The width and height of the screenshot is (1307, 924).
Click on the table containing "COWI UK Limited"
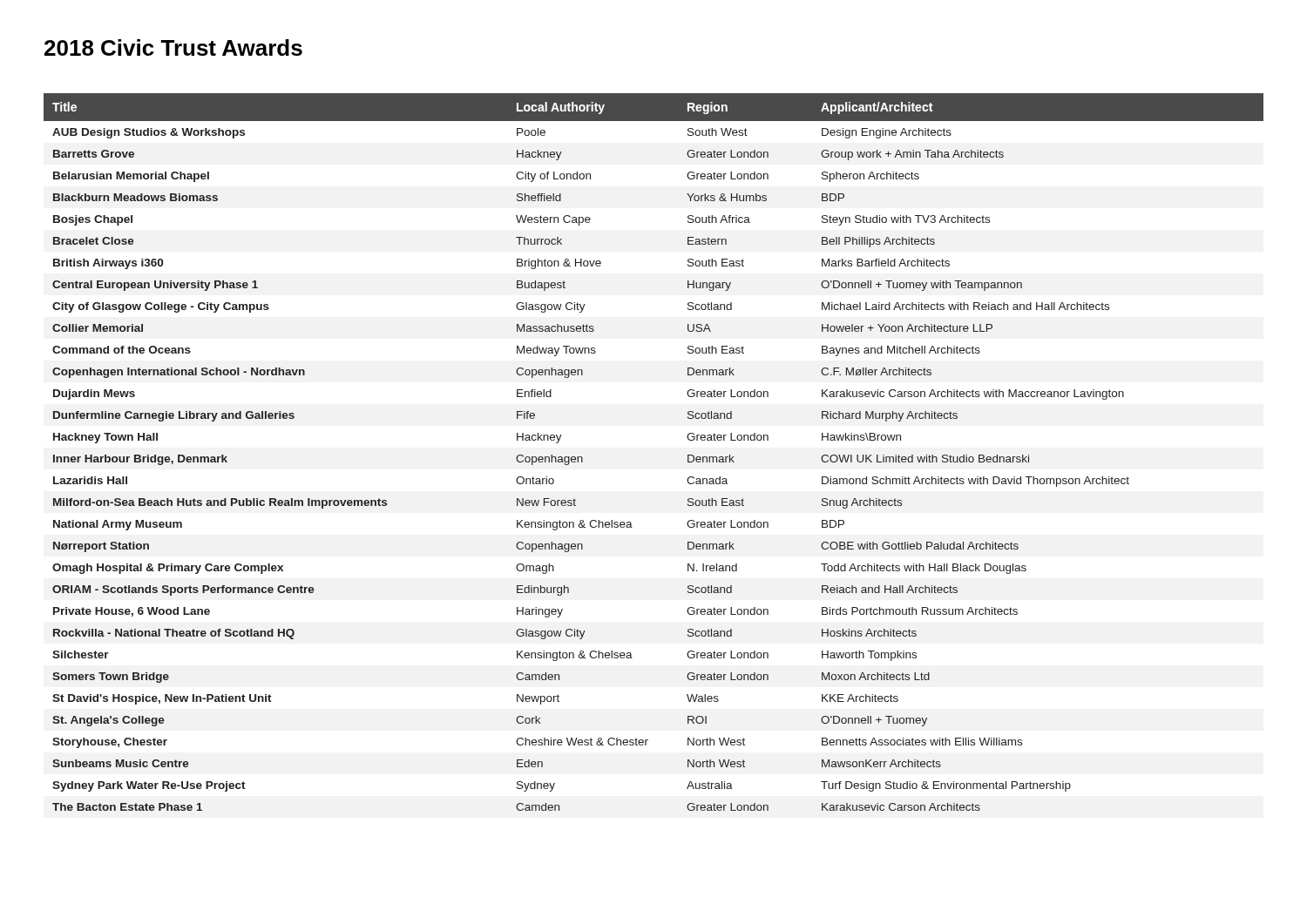(654, 455)
